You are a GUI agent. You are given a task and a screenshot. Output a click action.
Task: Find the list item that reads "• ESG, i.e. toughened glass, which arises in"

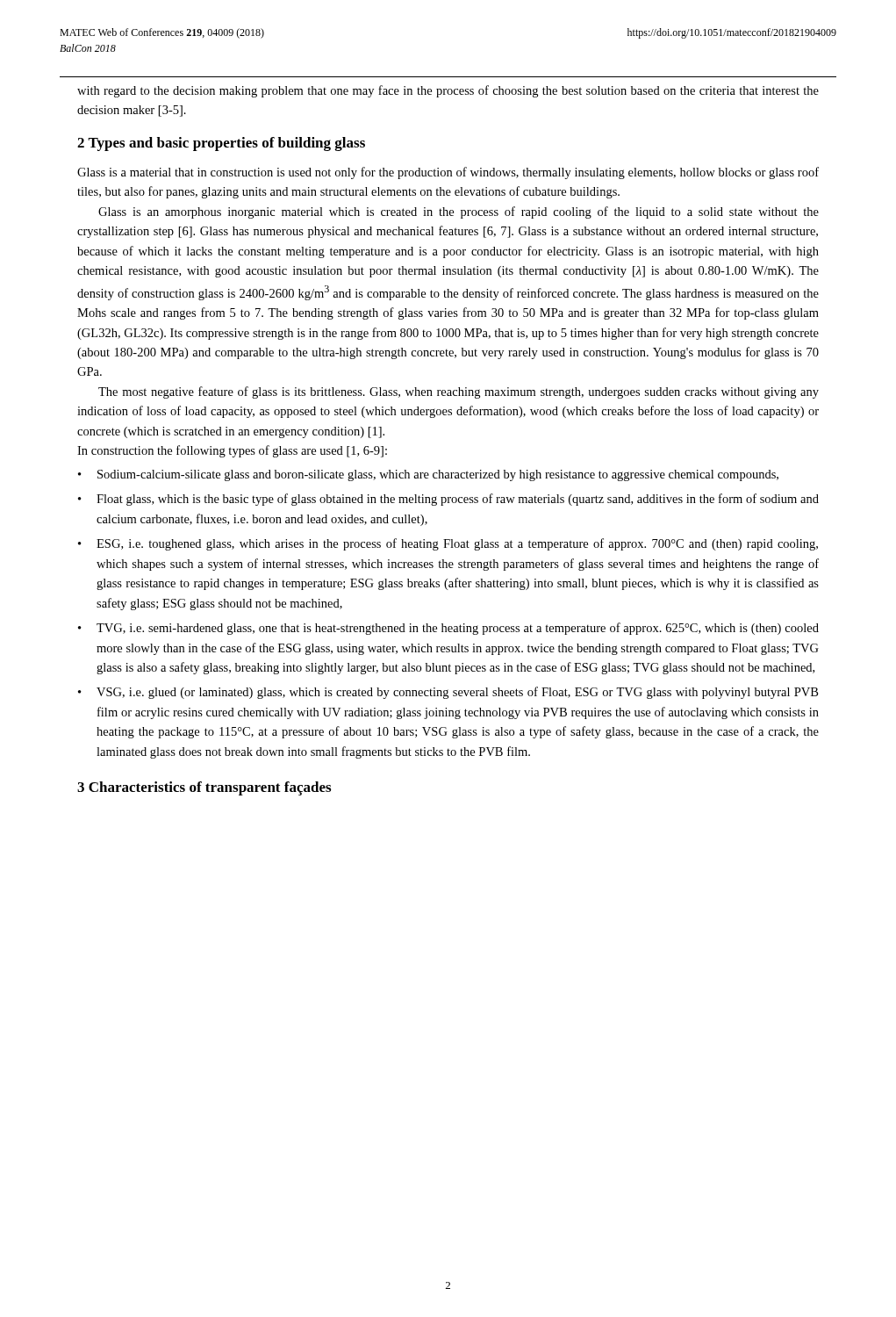(448, 573)
